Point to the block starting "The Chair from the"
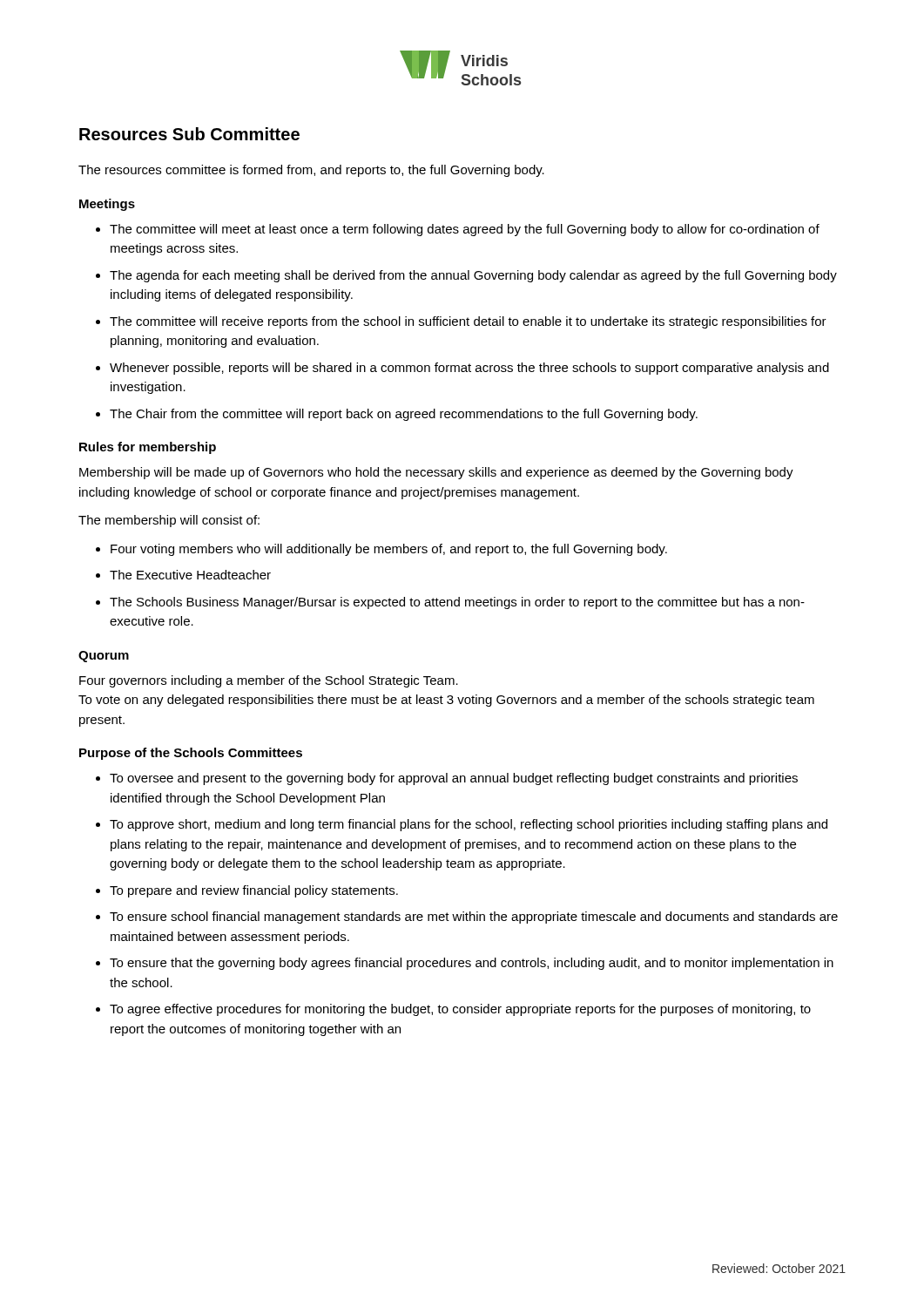The image size is (924, 1307). click(404, 413)
